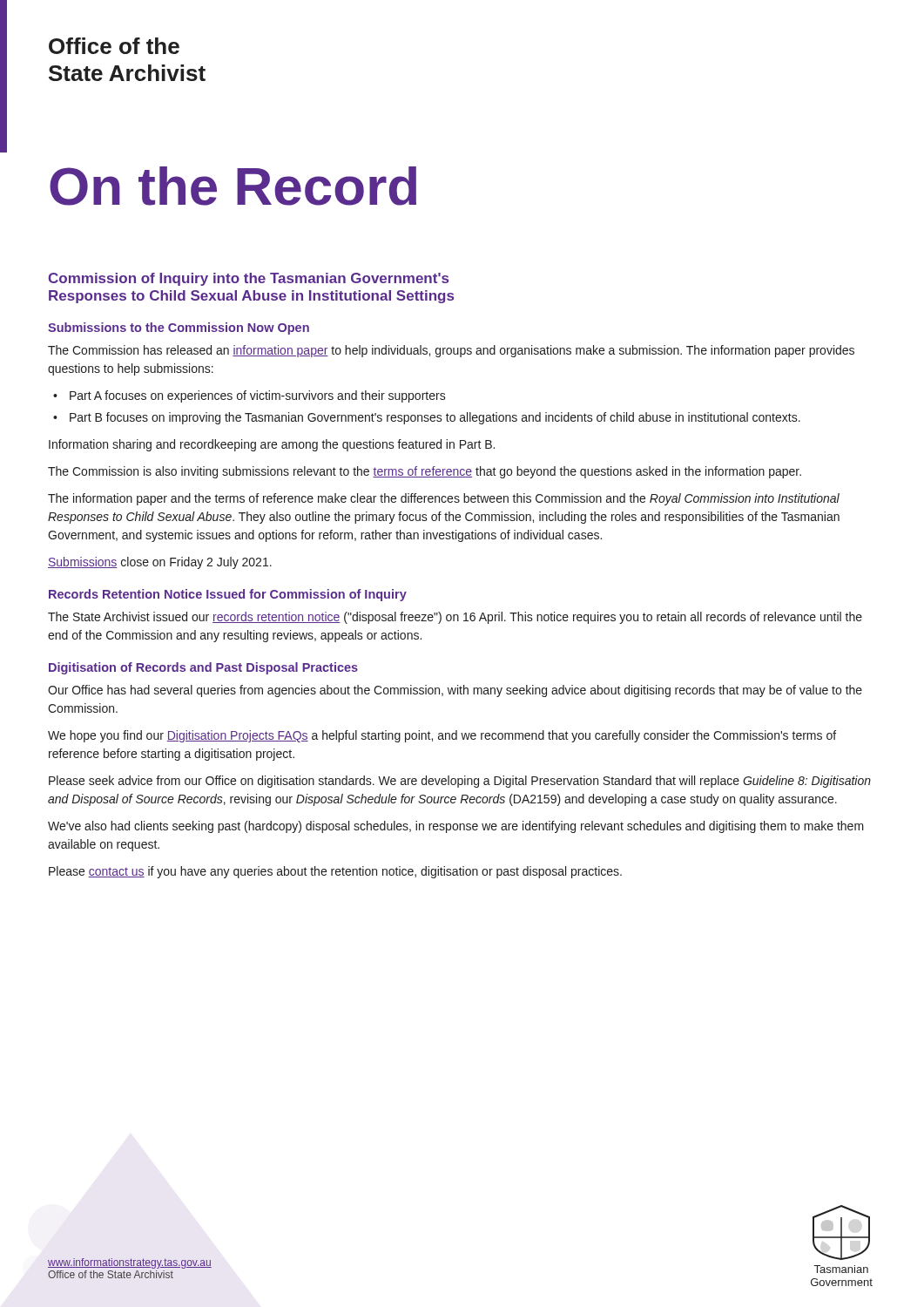
Task: Where is the passage that starts "We've also had clients seeking past"?
Action: [x=456, y=835]
